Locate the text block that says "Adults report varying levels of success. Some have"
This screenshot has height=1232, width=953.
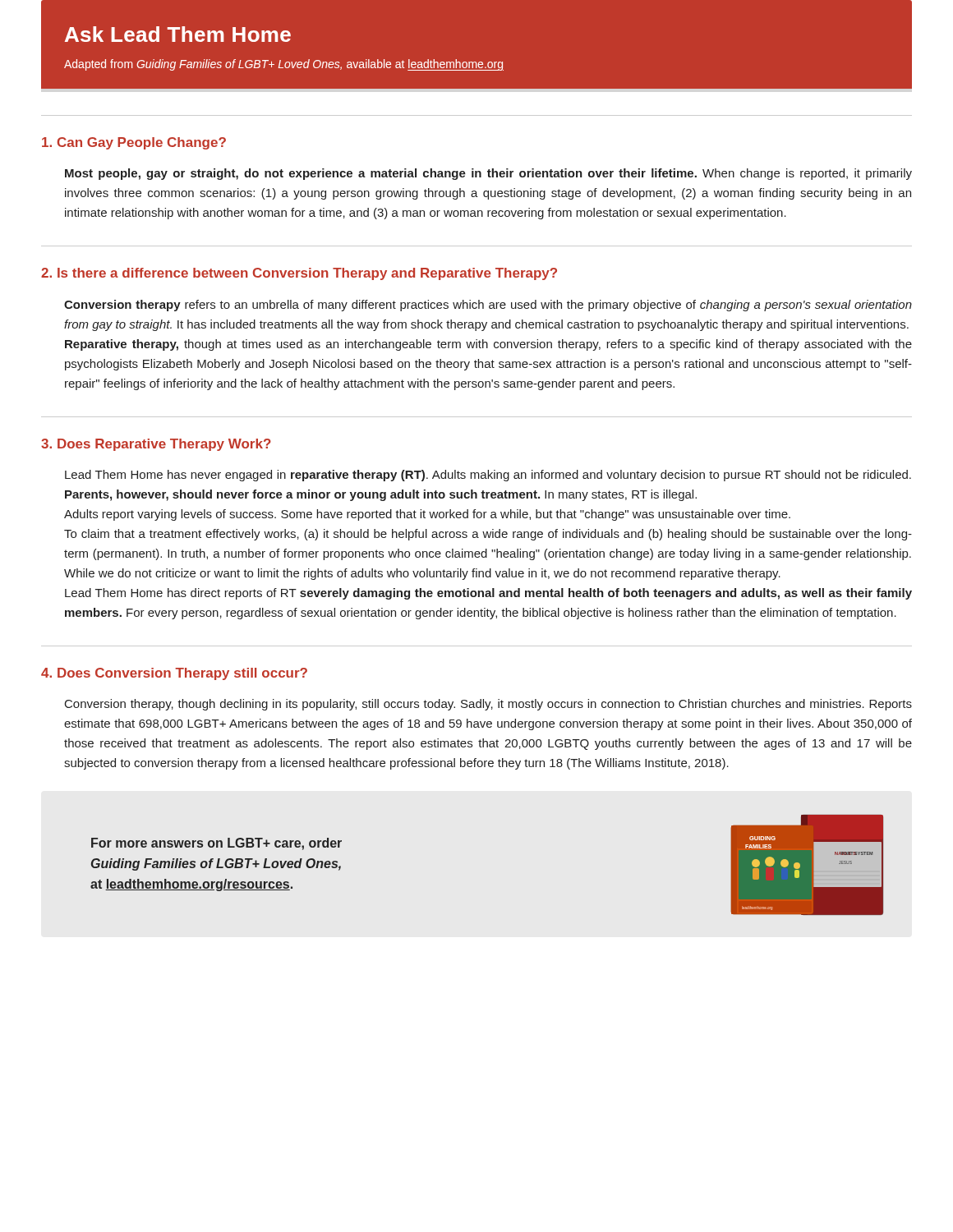pos(476,514)
